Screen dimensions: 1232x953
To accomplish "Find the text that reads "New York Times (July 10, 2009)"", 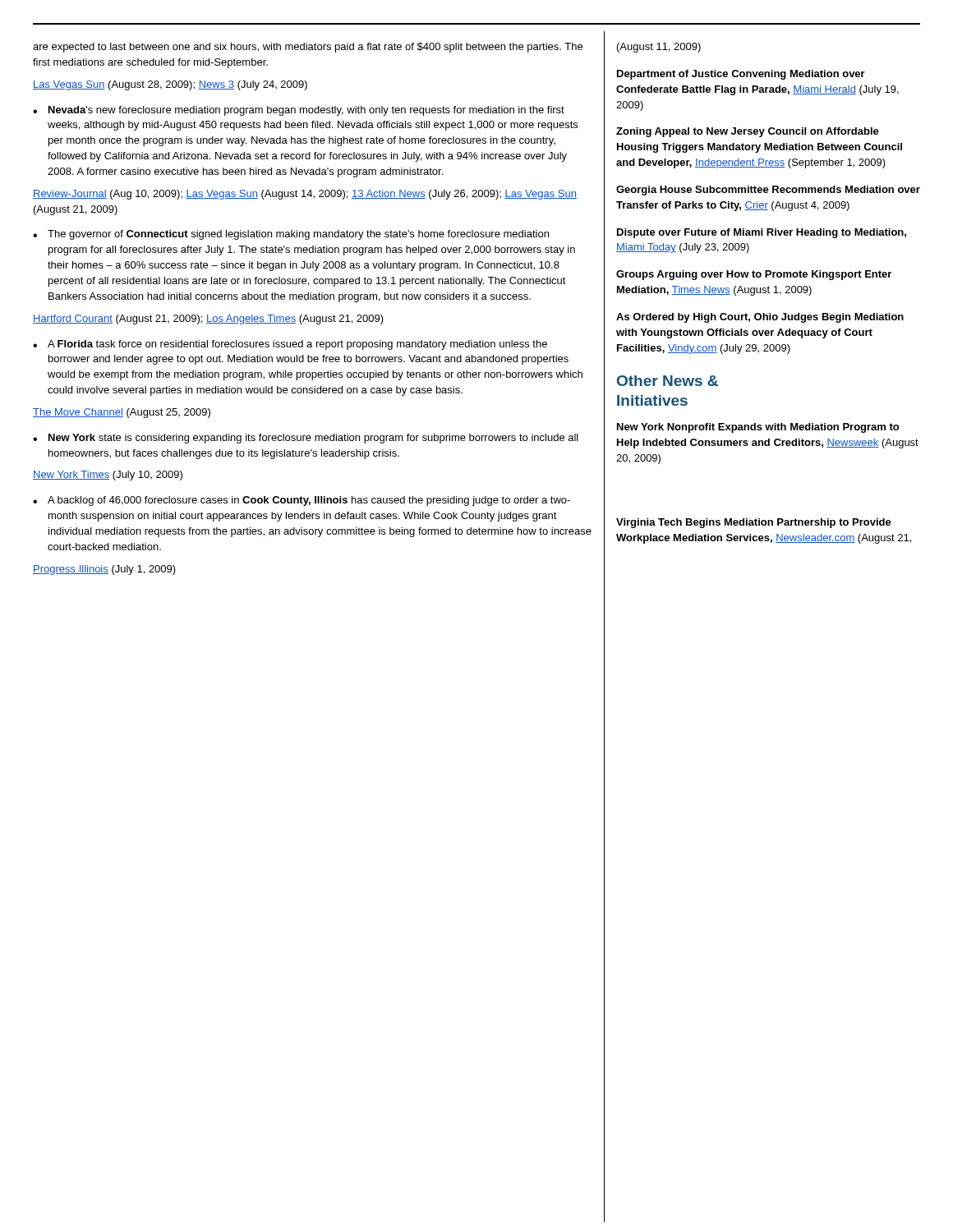I will pyautogui.click(x=108, y=475).
